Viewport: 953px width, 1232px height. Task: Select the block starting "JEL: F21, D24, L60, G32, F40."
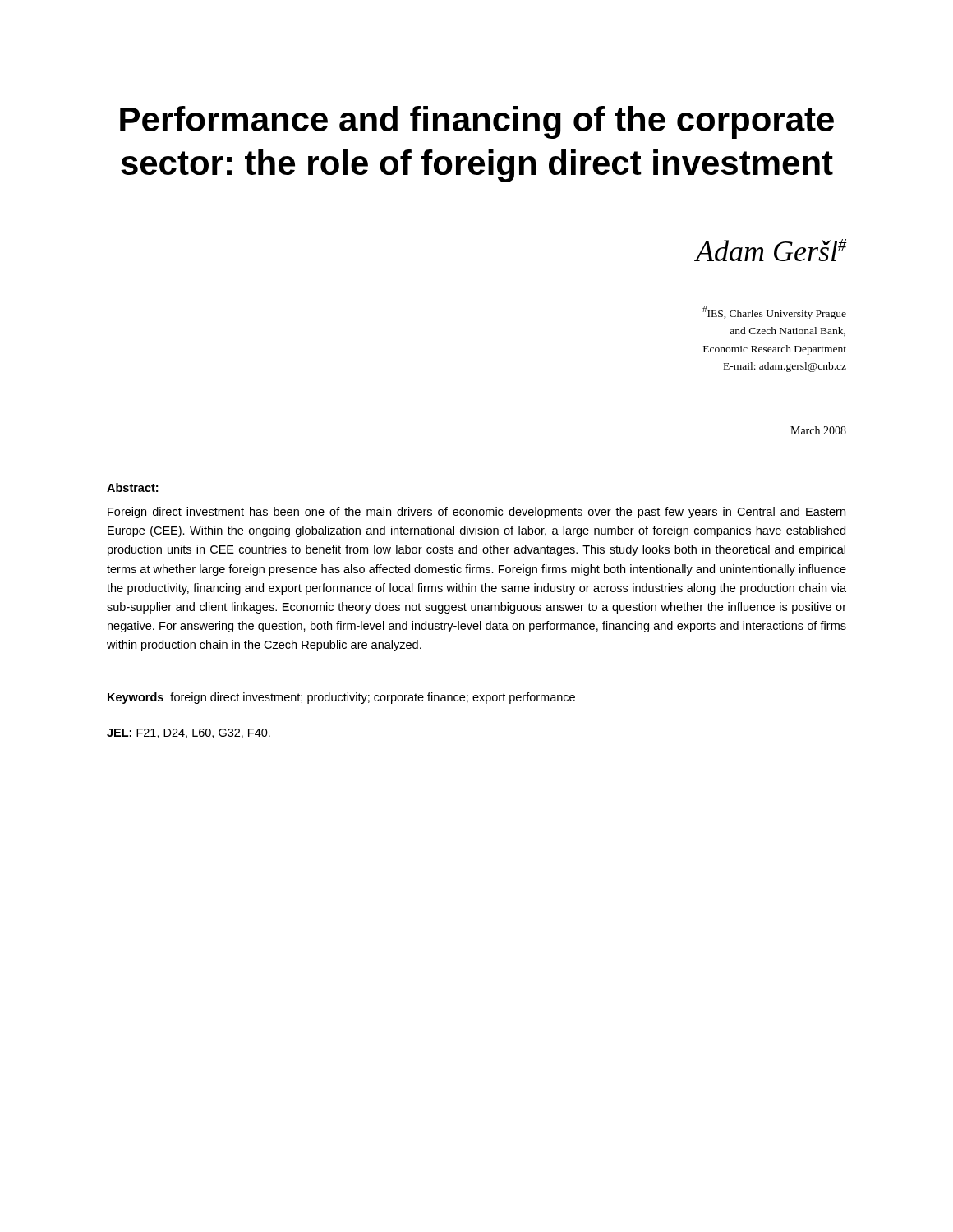[x=189, y=732]
